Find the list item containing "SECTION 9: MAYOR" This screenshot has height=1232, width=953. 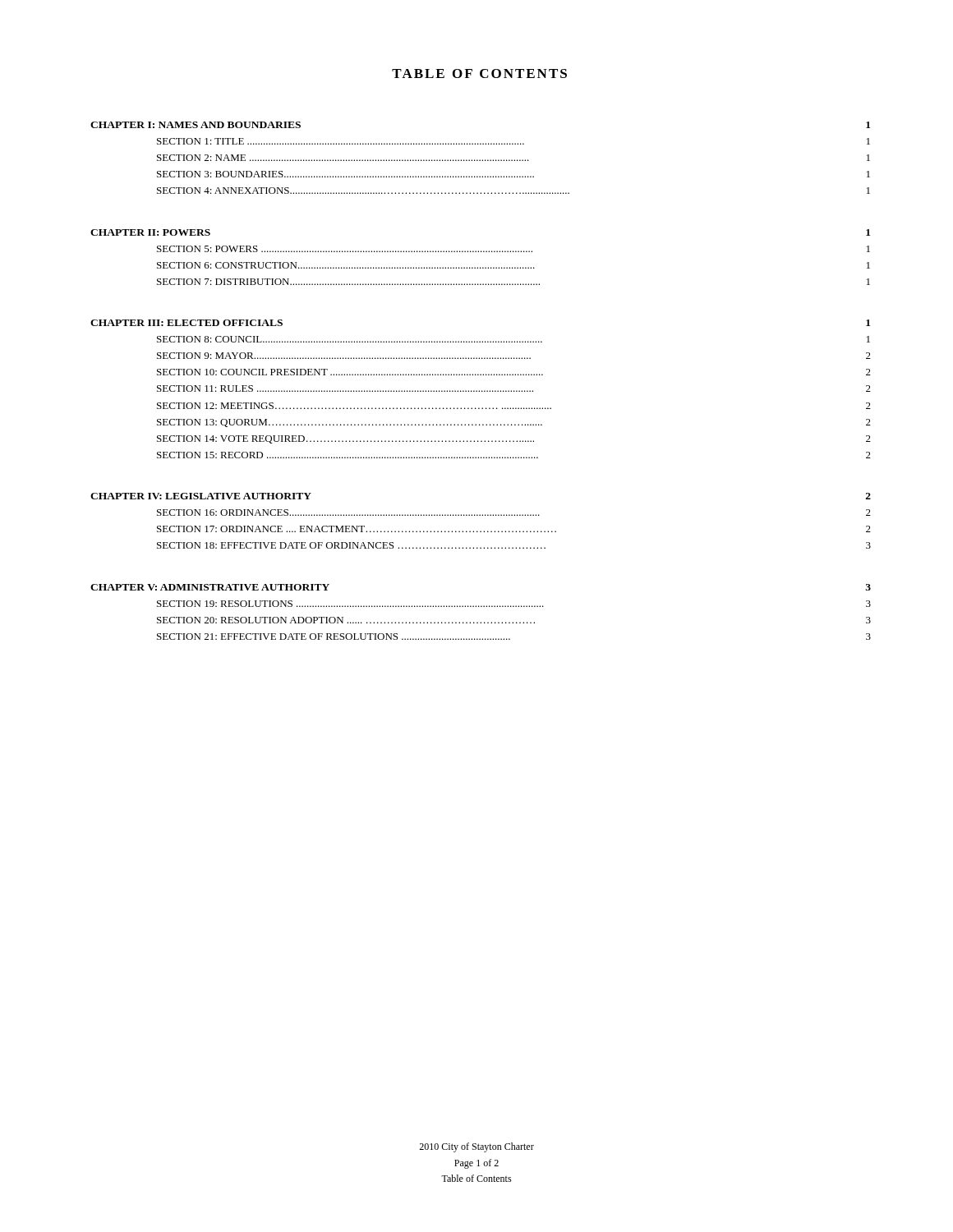(513, 356)
